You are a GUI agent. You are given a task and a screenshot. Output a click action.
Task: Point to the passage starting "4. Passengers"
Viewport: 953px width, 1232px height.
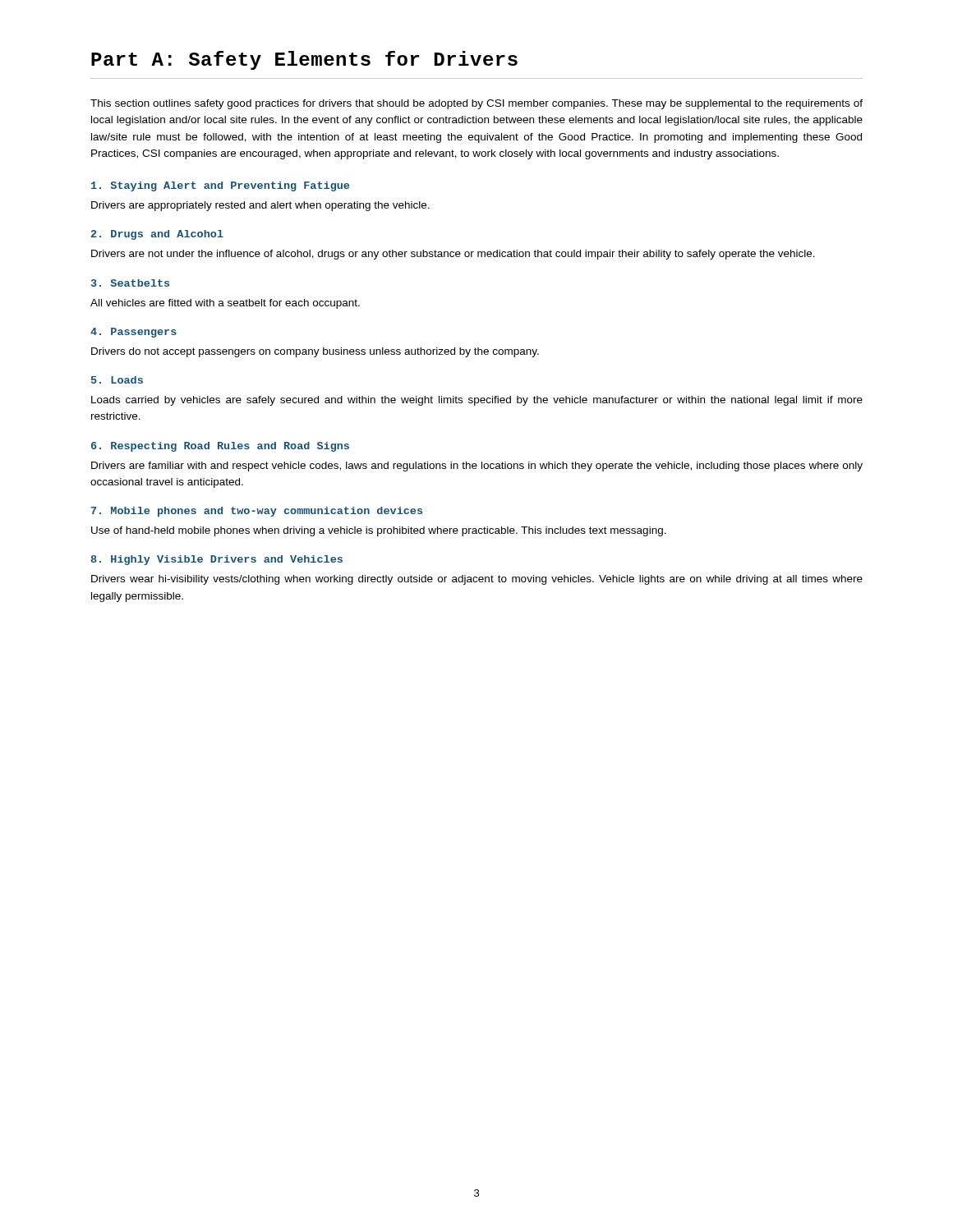pyautogui.click(x=134, y=332)
